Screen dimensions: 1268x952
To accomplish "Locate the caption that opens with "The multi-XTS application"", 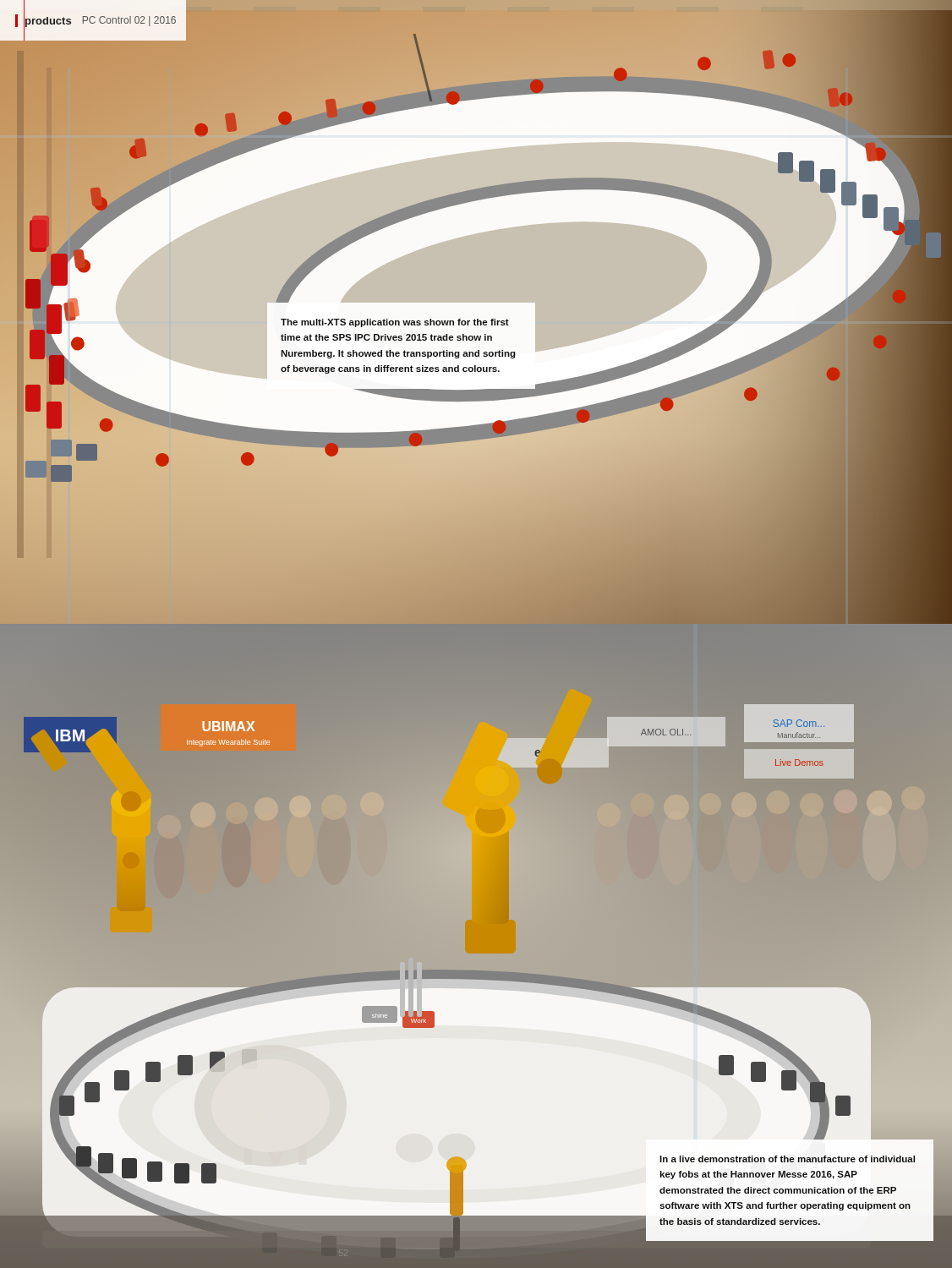I will [x=398, y=345].
